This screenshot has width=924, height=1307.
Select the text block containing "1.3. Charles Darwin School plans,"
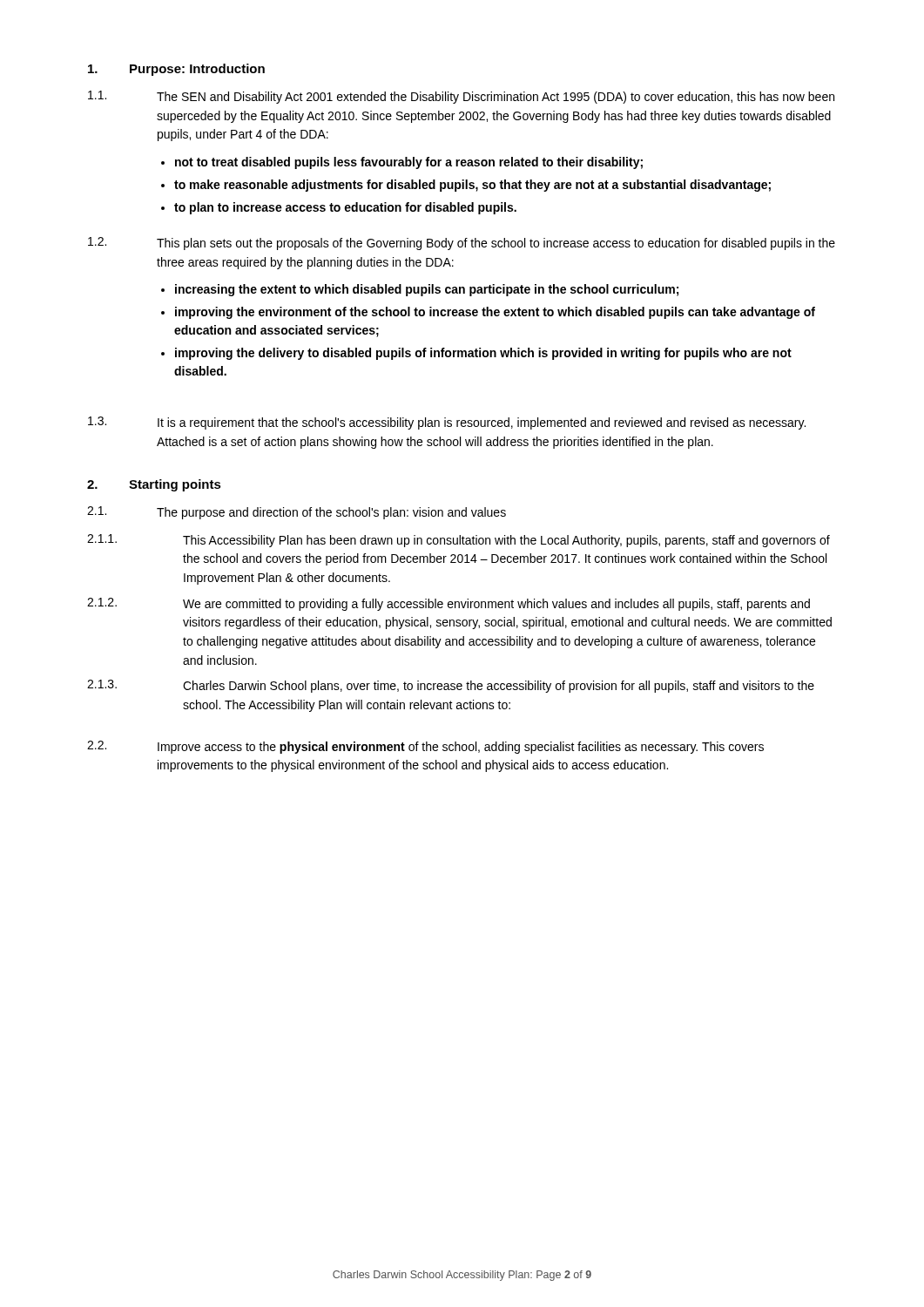pyautogui.click(x=462, y=696)
